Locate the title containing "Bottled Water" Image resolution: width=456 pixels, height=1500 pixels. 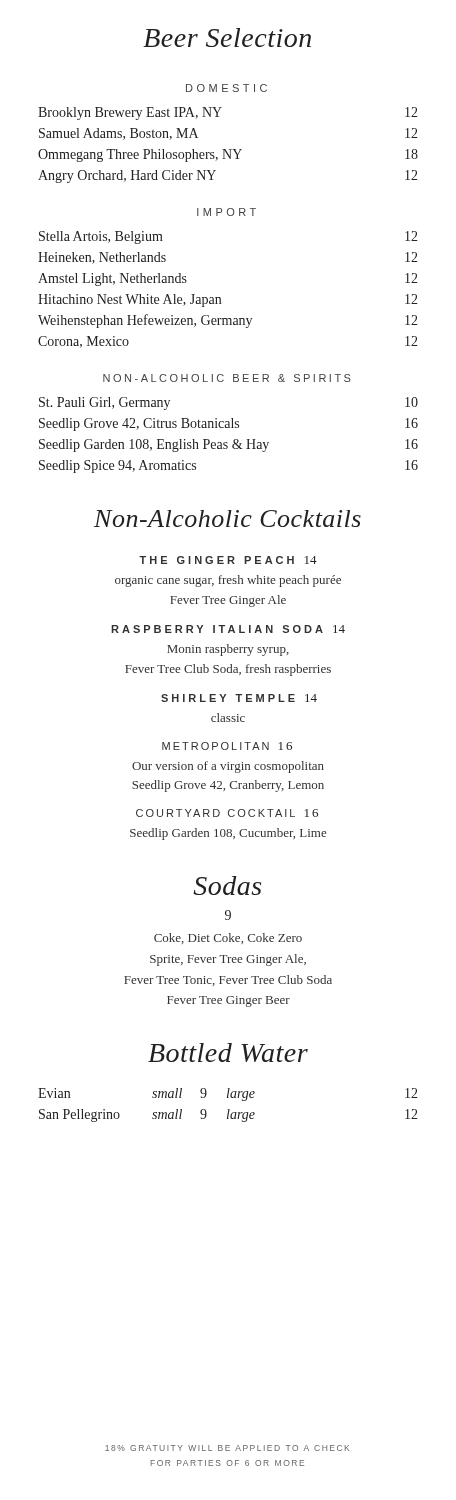pyautogui.click(x=228, y=1053)
